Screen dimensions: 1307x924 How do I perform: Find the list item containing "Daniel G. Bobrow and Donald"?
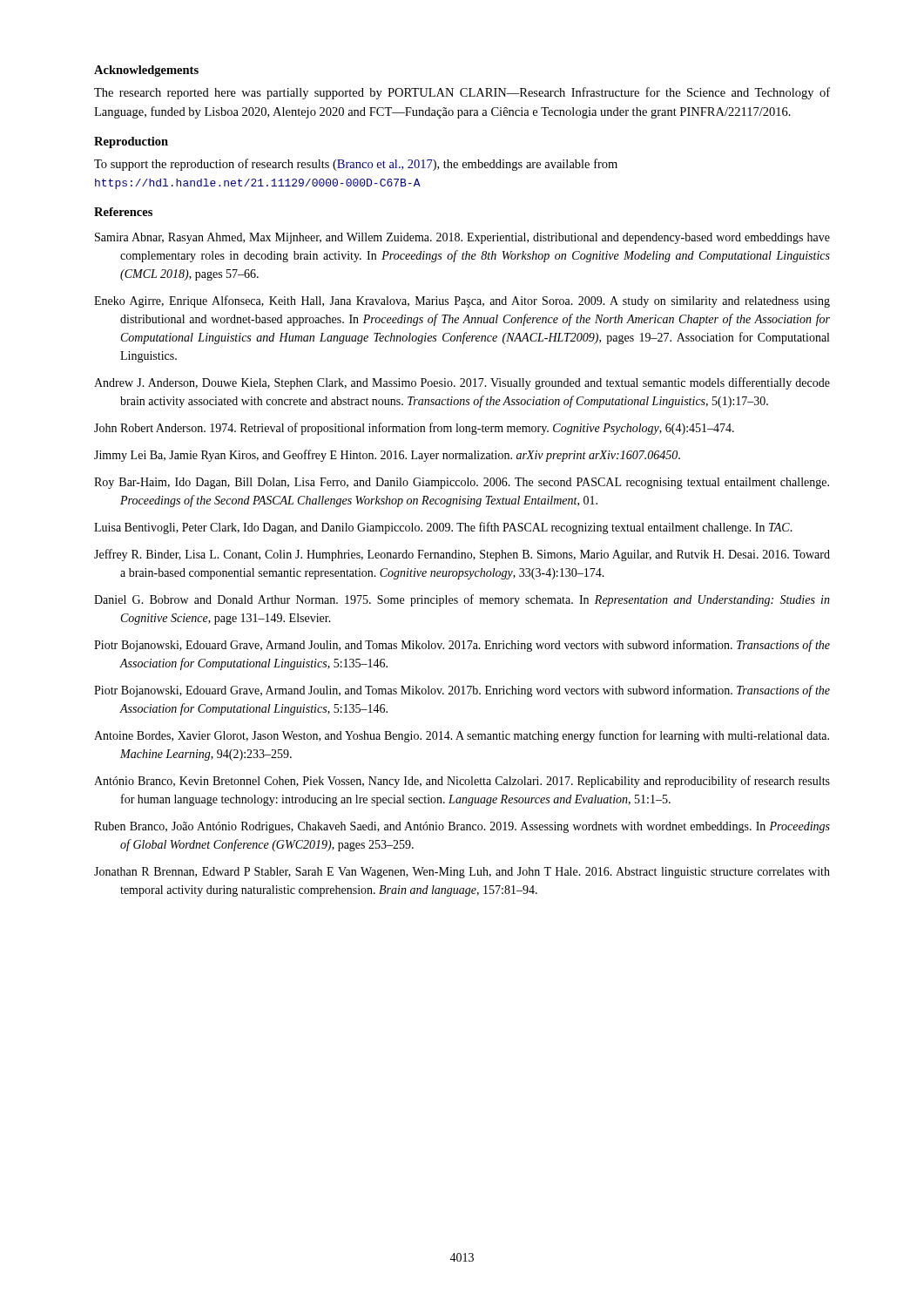[x=462, y=609]
